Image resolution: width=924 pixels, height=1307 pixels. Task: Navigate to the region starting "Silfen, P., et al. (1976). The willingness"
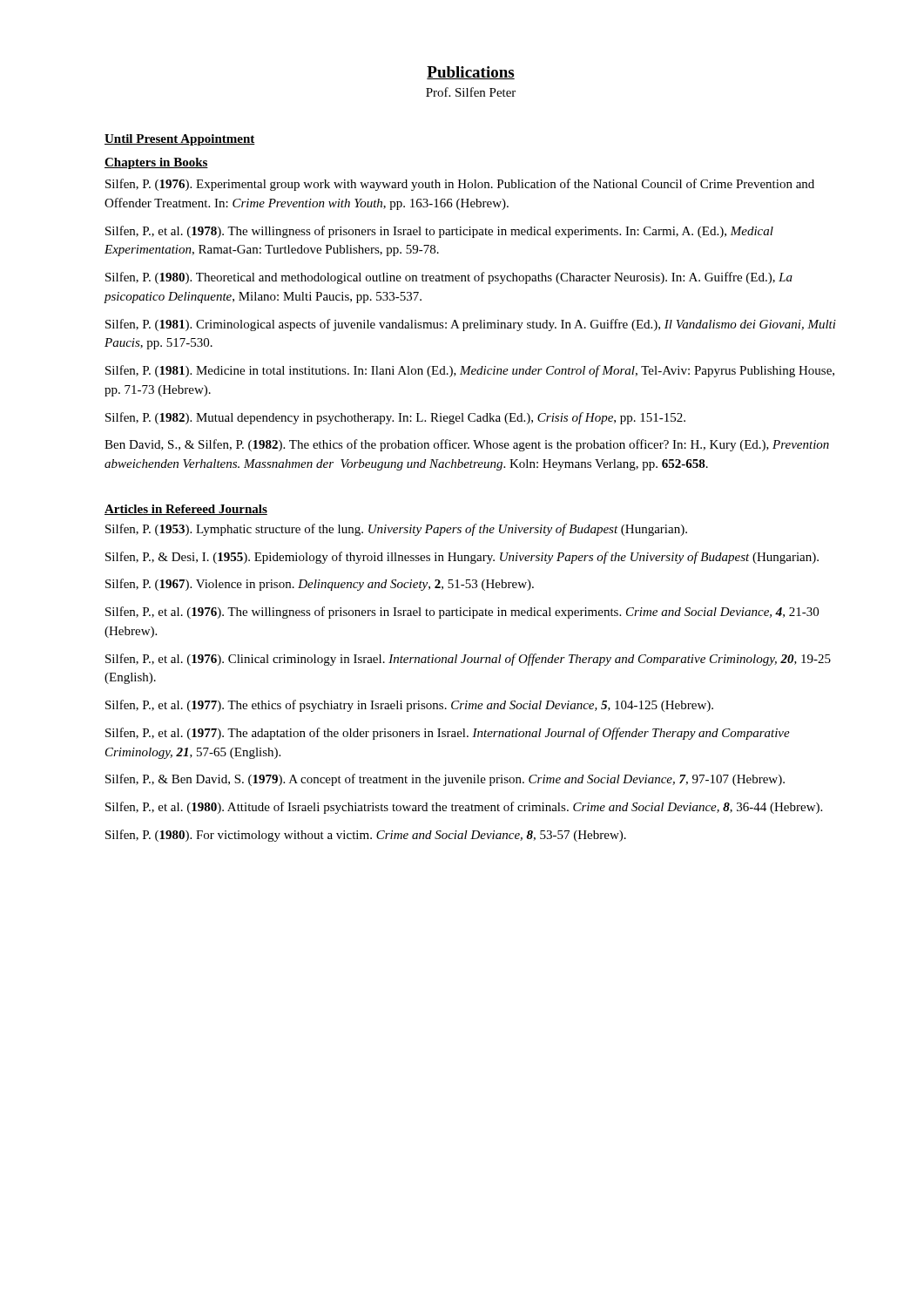point(462,621)
